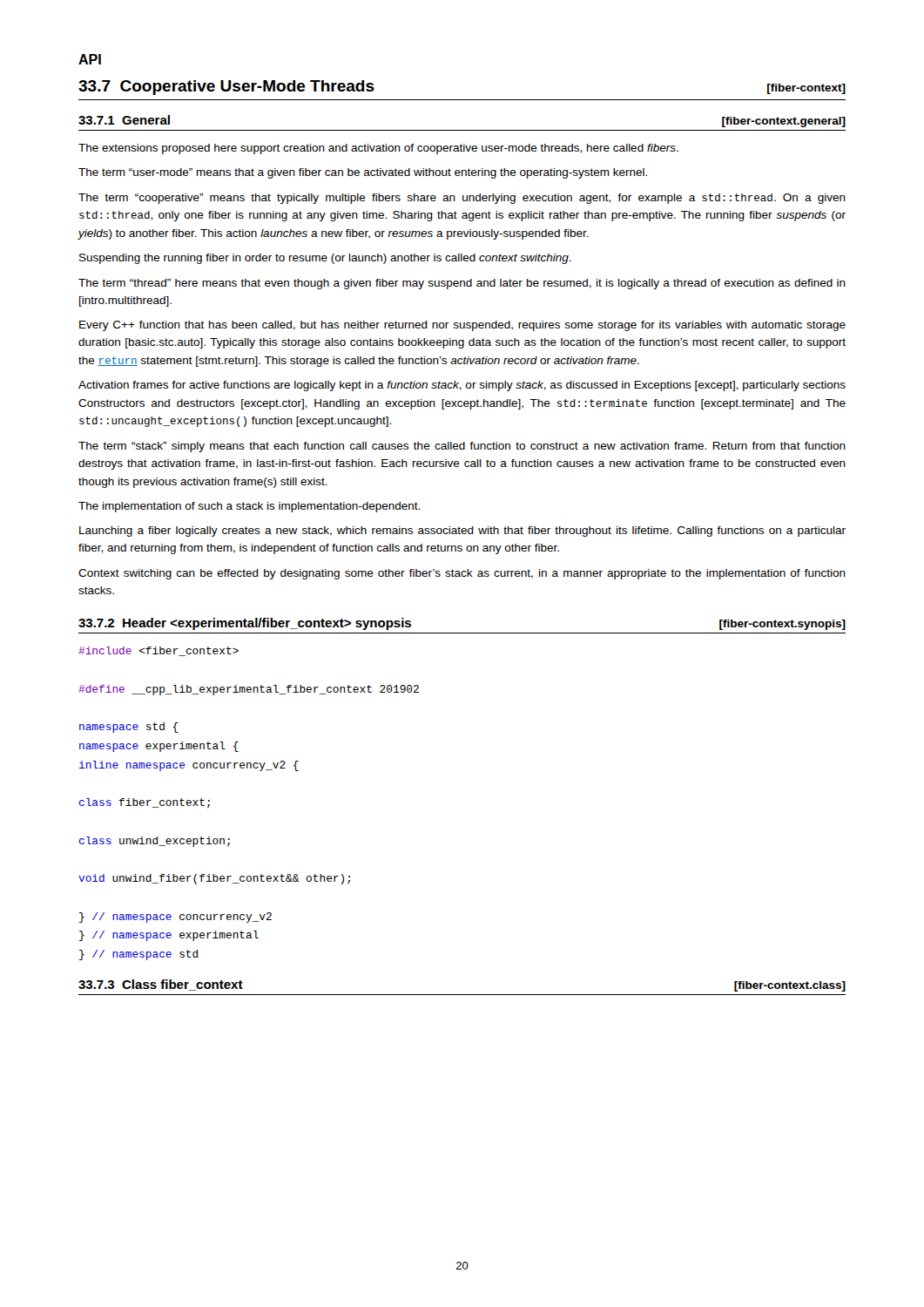Image resolution: width=924 pixels, height=1307 pixels.
Task: Locate the block starting "The term “stack” simply means that"
Action: (462, 464)
